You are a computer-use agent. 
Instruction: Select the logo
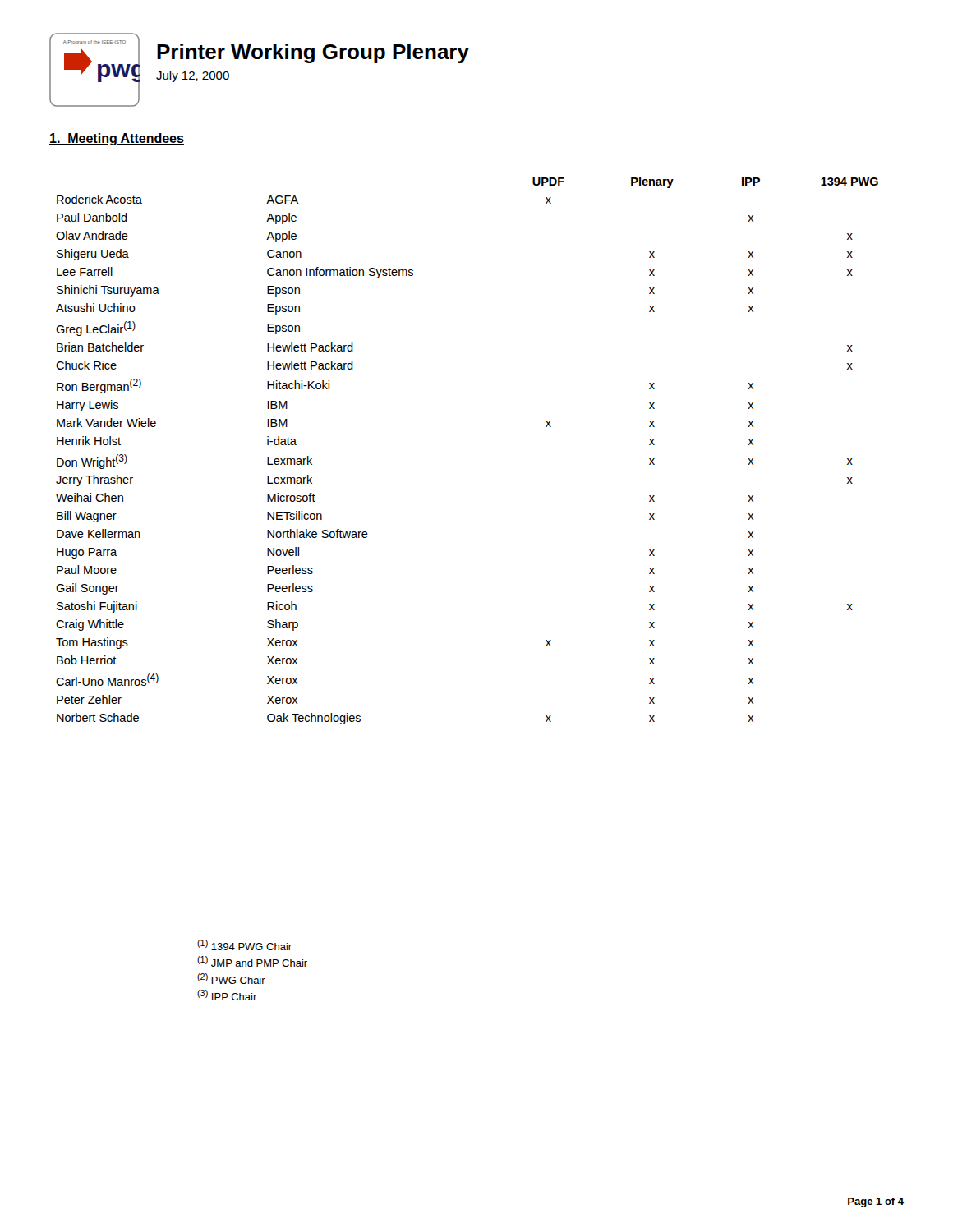pyautogui.click(x=94, y=70)
